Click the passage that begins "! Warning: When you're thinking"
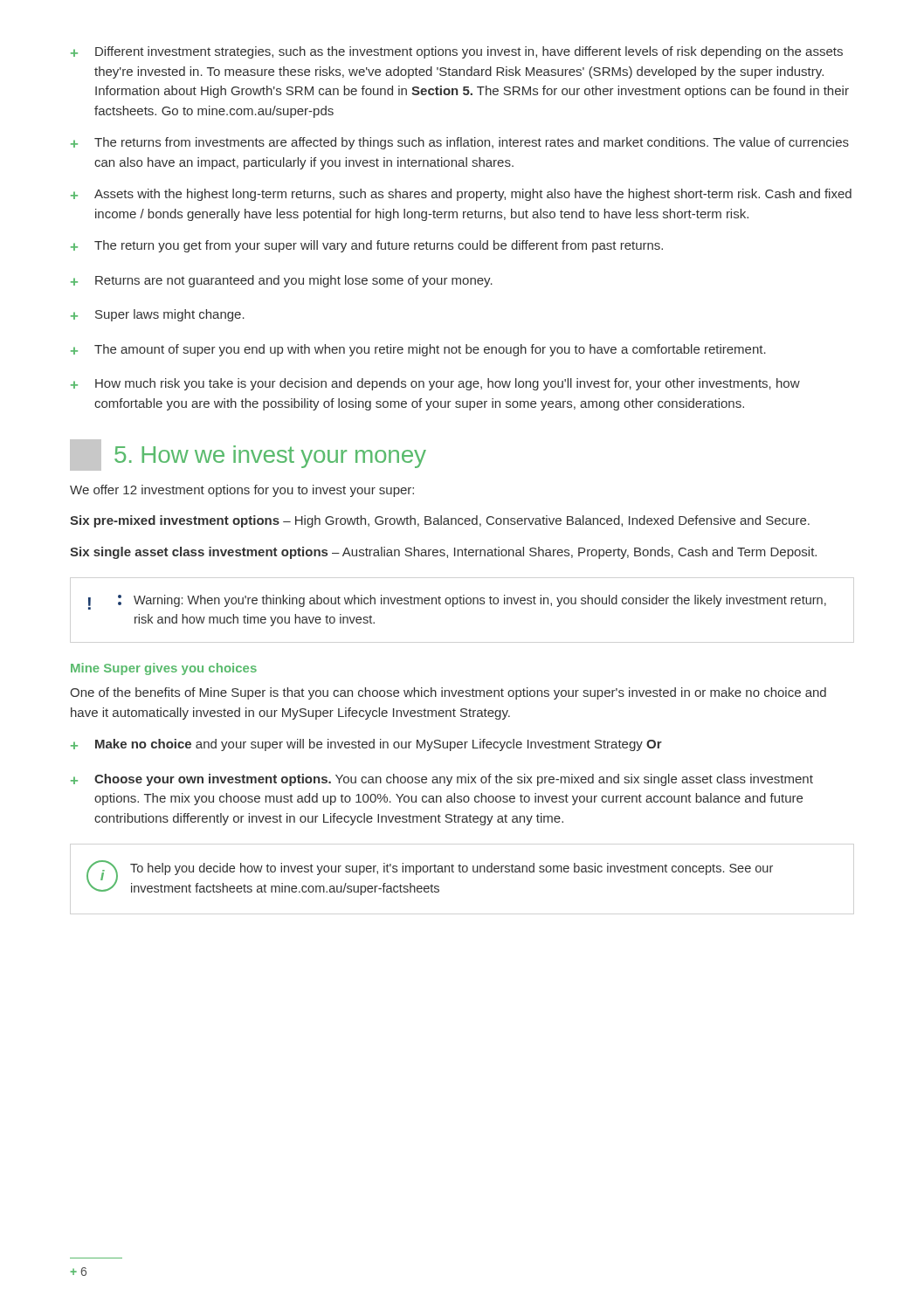The width and height of the screenshot is (924, 1310). (x=462, y=610)
